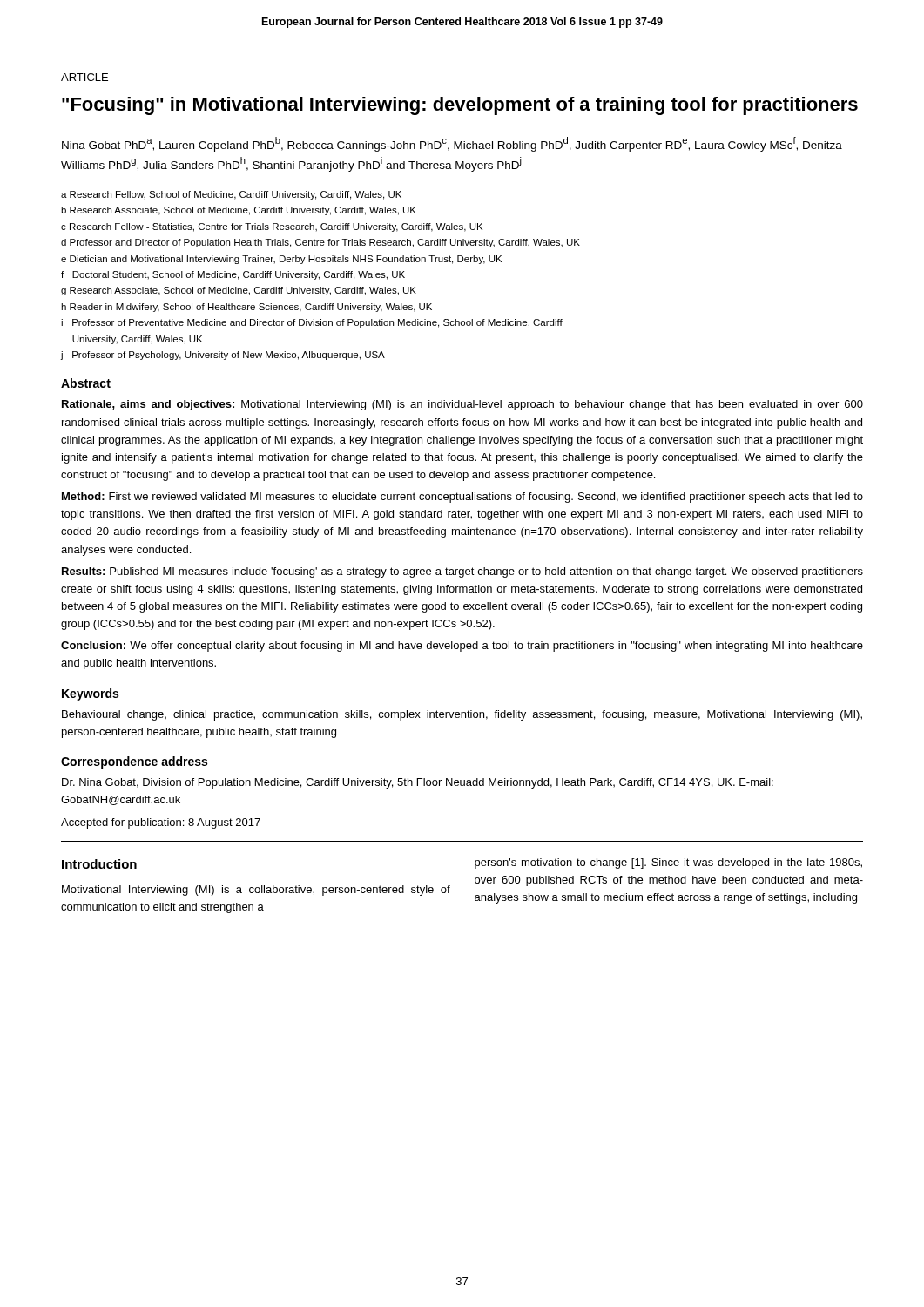Locate the element starting "Dr. Nina Gobat, Division of Population"

point(417,791)
